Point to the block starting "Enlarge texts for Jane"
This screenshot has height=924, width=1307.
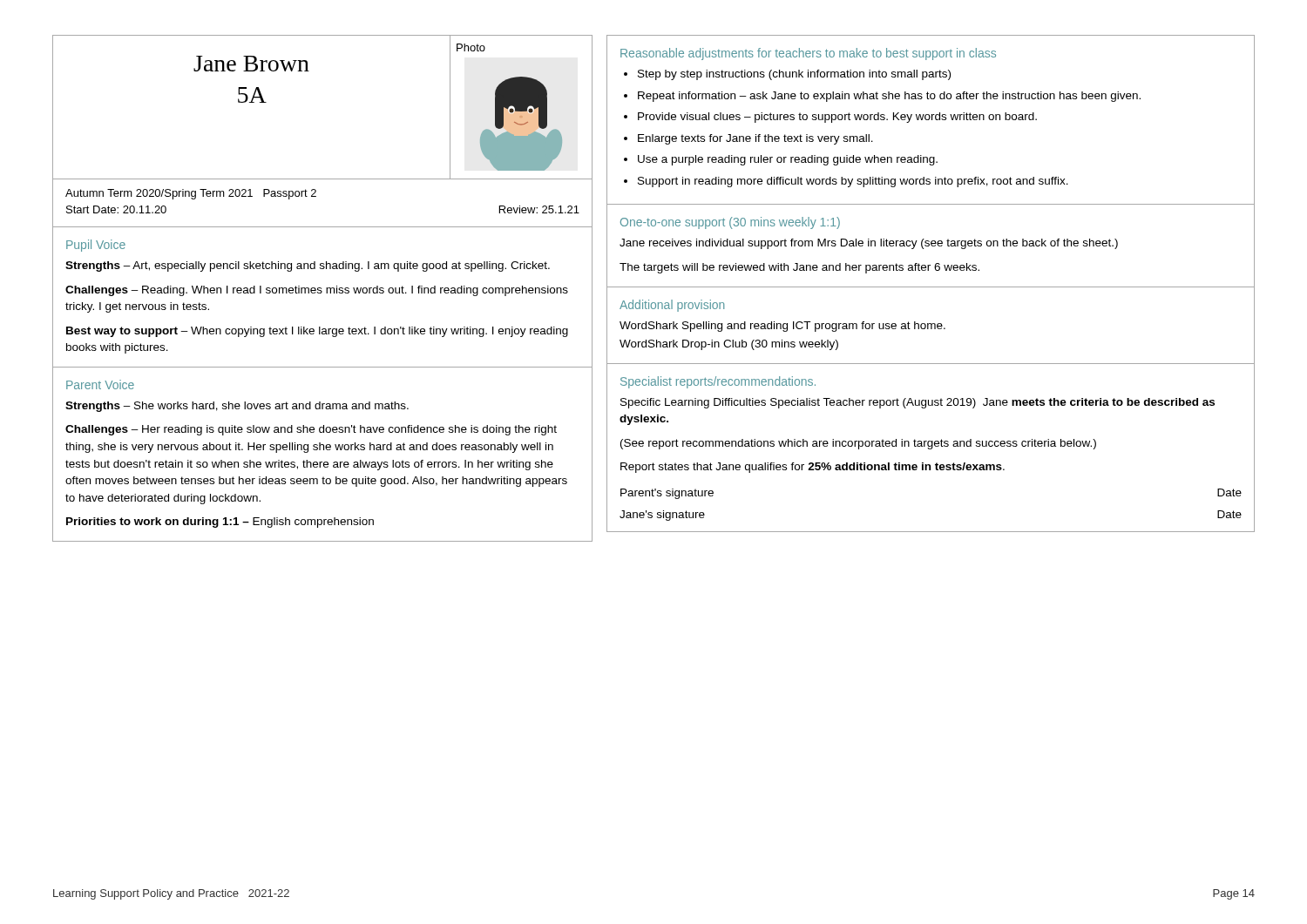coord(755,138)
